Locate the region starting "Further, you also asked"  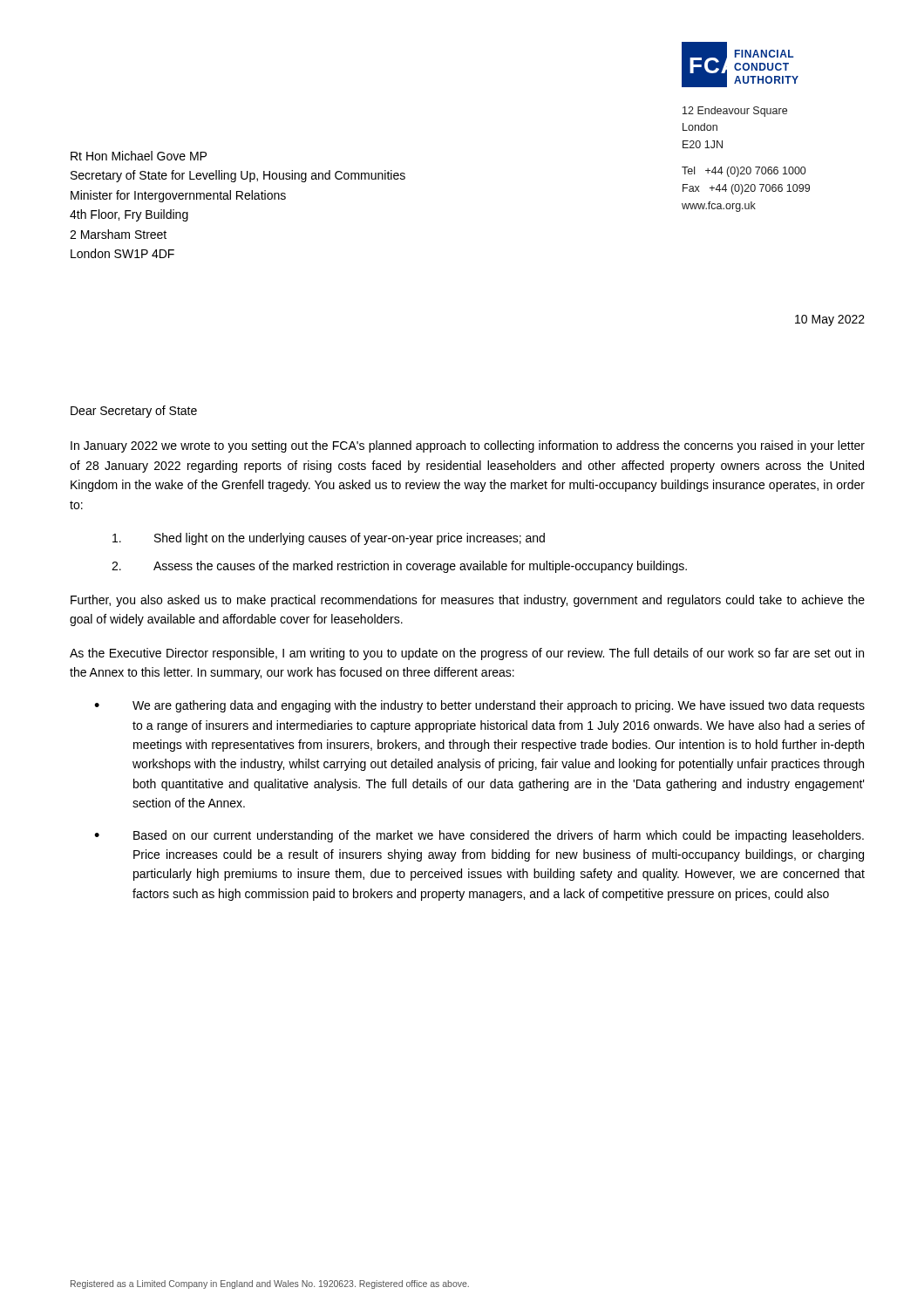click(467, 610)
